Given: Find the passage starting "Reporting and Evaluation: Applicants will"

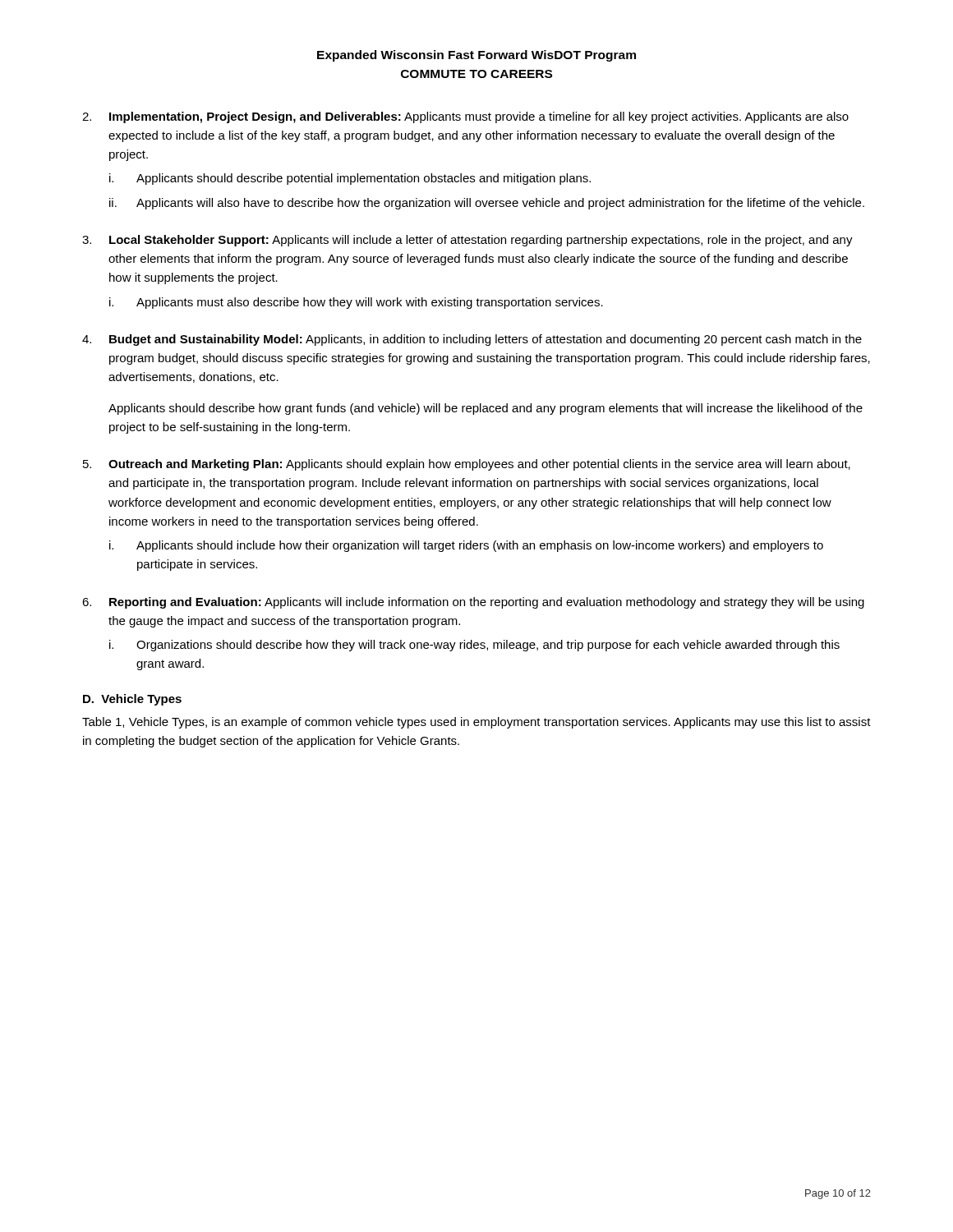Looking at the screenshot, I should pyautogui.click(x=490, y=632).
